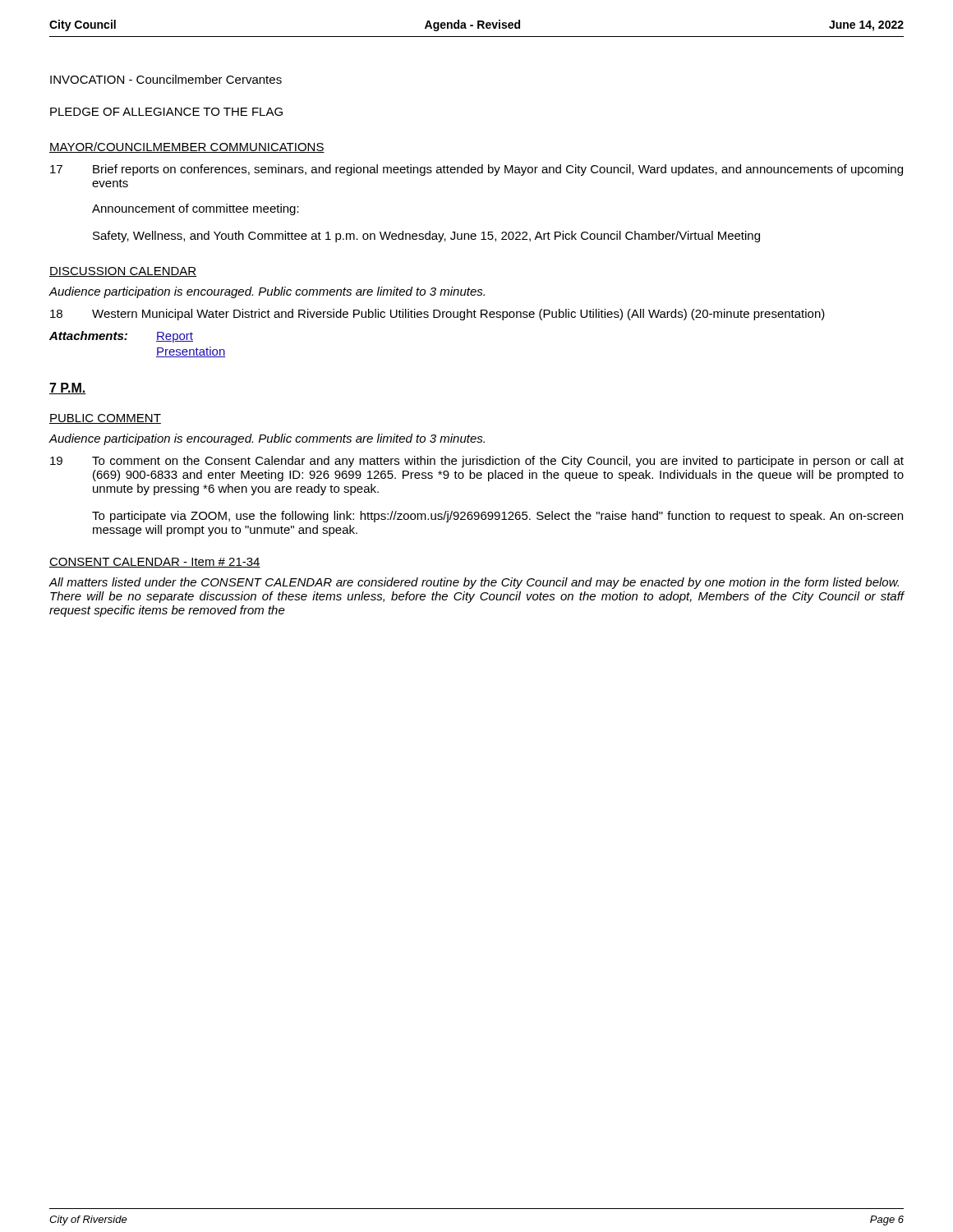
Task: Point to the block beginning "Announcement of committee"
Action: 196,208
